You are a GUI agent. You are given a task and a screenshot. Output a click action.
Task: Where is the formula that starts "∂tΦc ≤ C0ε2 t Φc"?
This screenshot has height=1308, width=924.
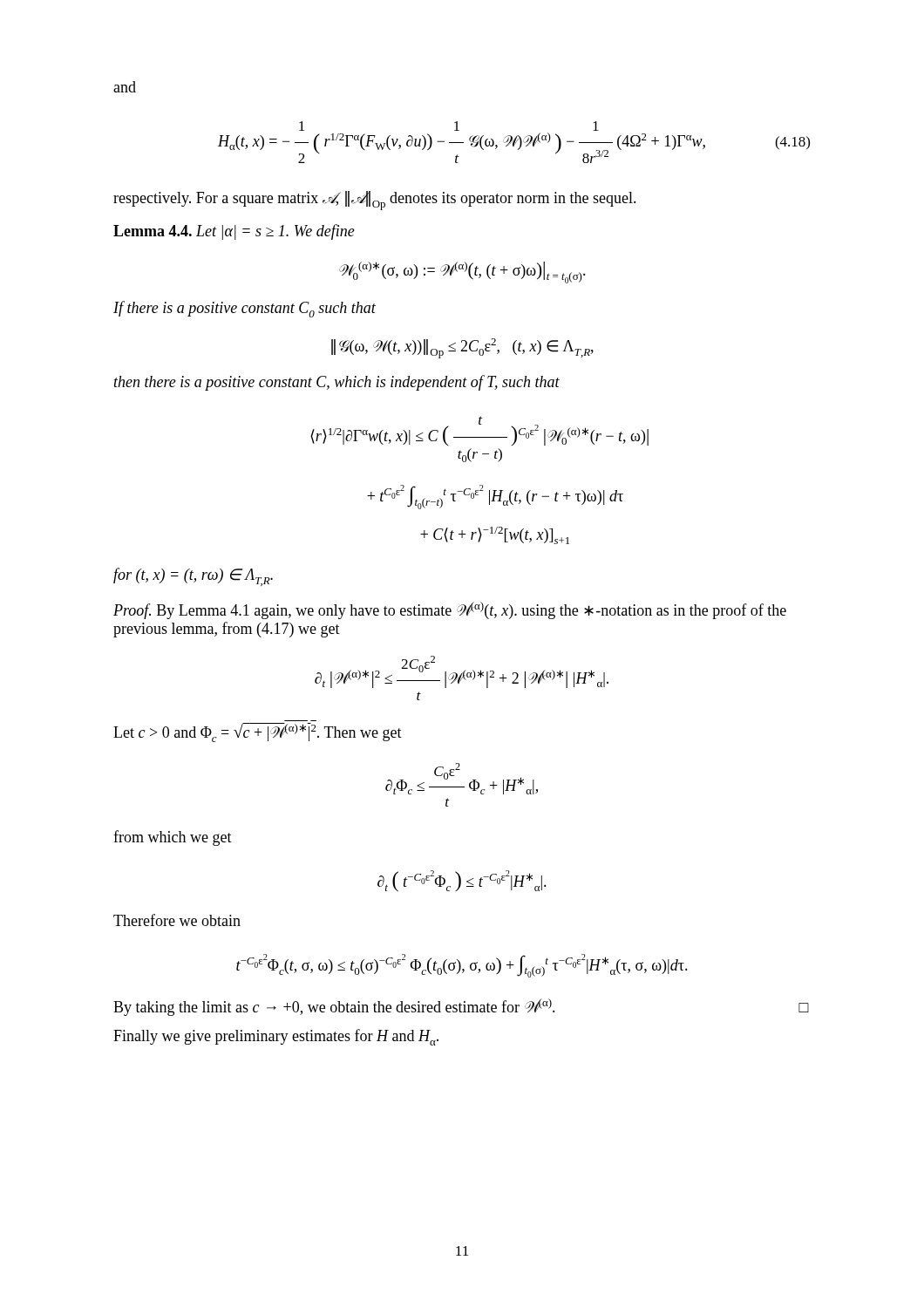click(x=462, y=787)
